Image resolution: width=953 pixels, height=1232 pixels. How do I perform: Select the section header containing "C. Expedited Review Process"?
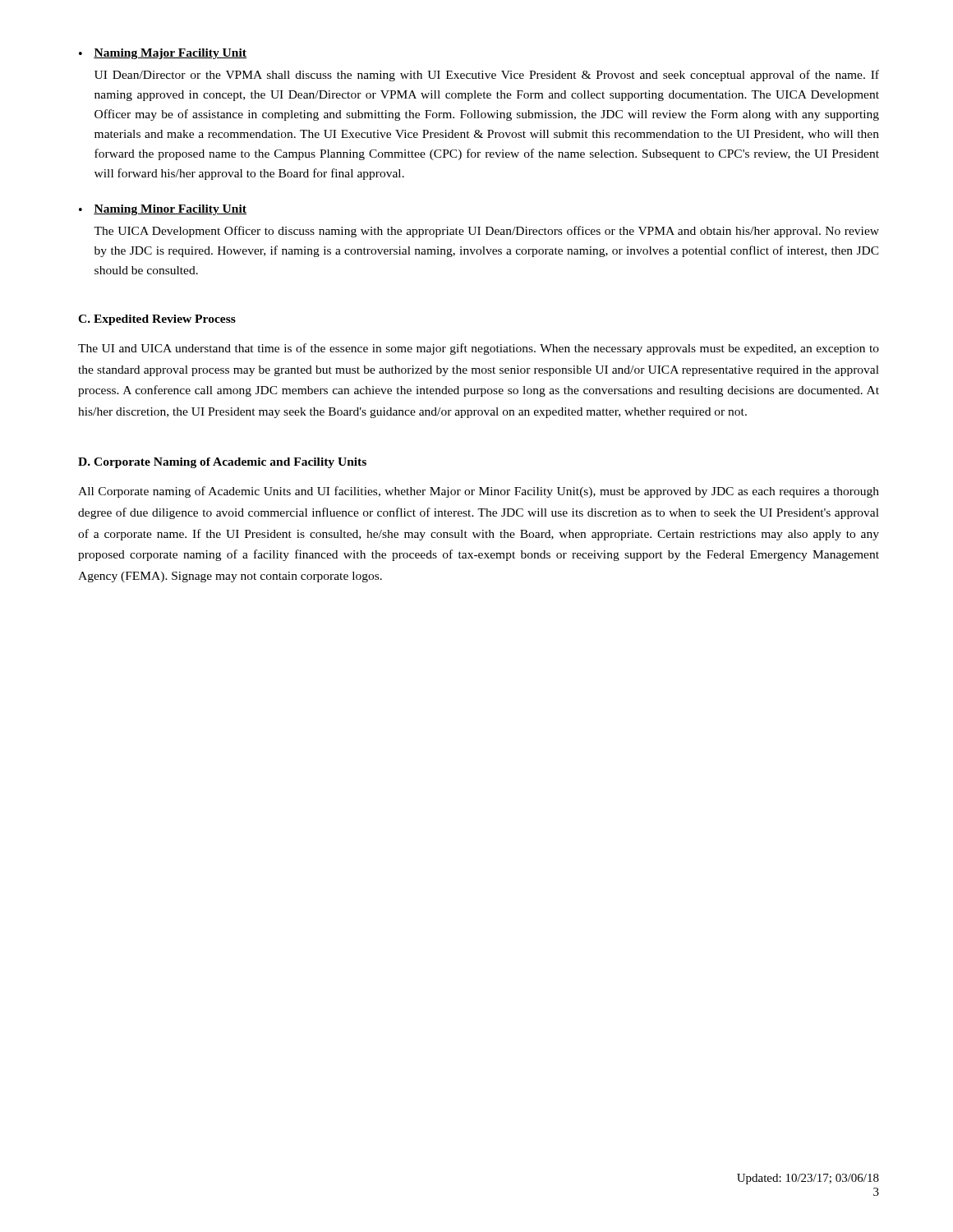pyautogui.click(x=157, y=318)
